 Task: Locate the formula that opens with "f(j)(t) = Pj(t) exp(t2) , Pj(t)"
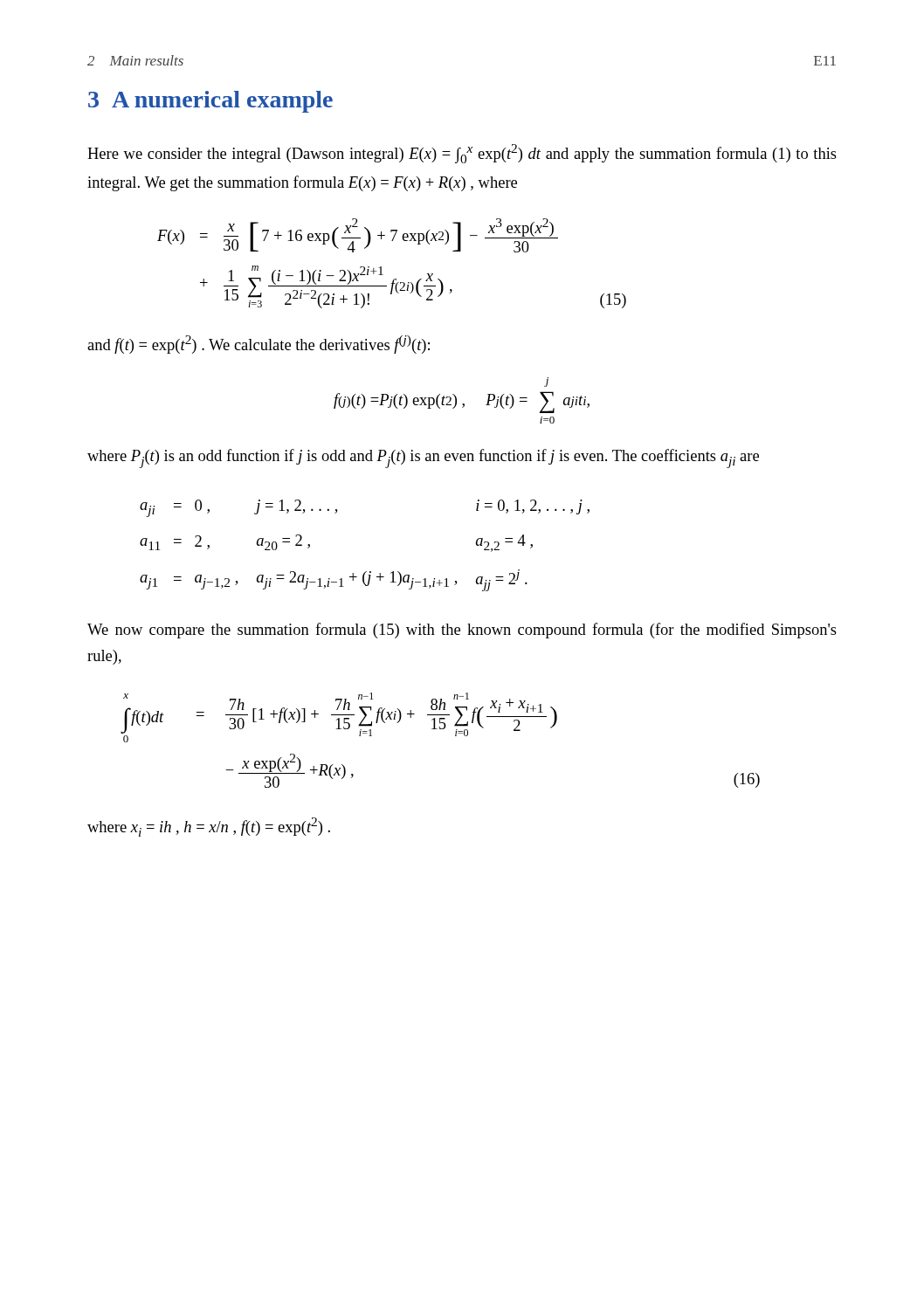tap(462, 401)
